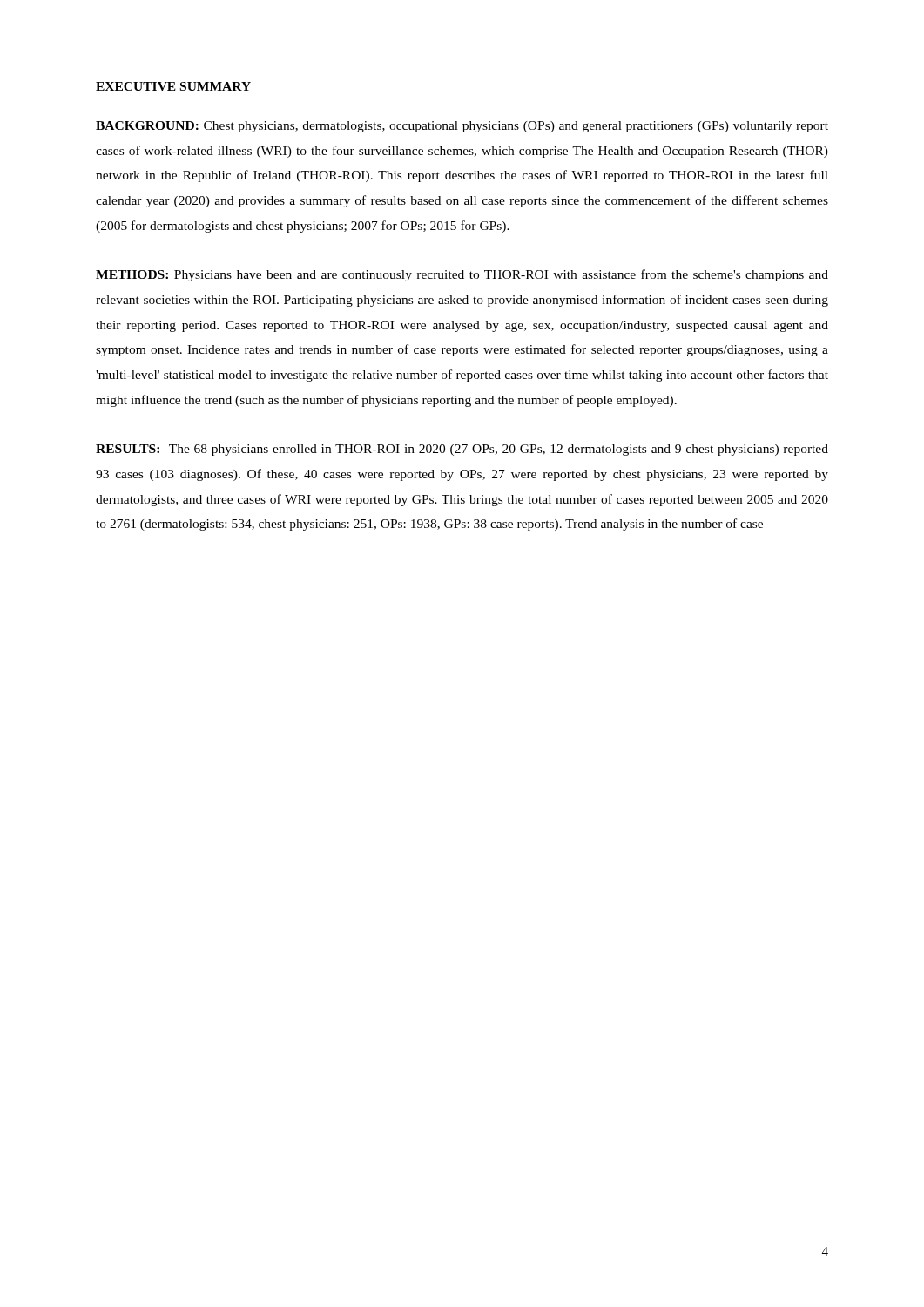The image size is (924, 1307).
Task: Find the text block that reads "RESULTS: The 68 physicians enrolled in"
Action: coord(462,486)
